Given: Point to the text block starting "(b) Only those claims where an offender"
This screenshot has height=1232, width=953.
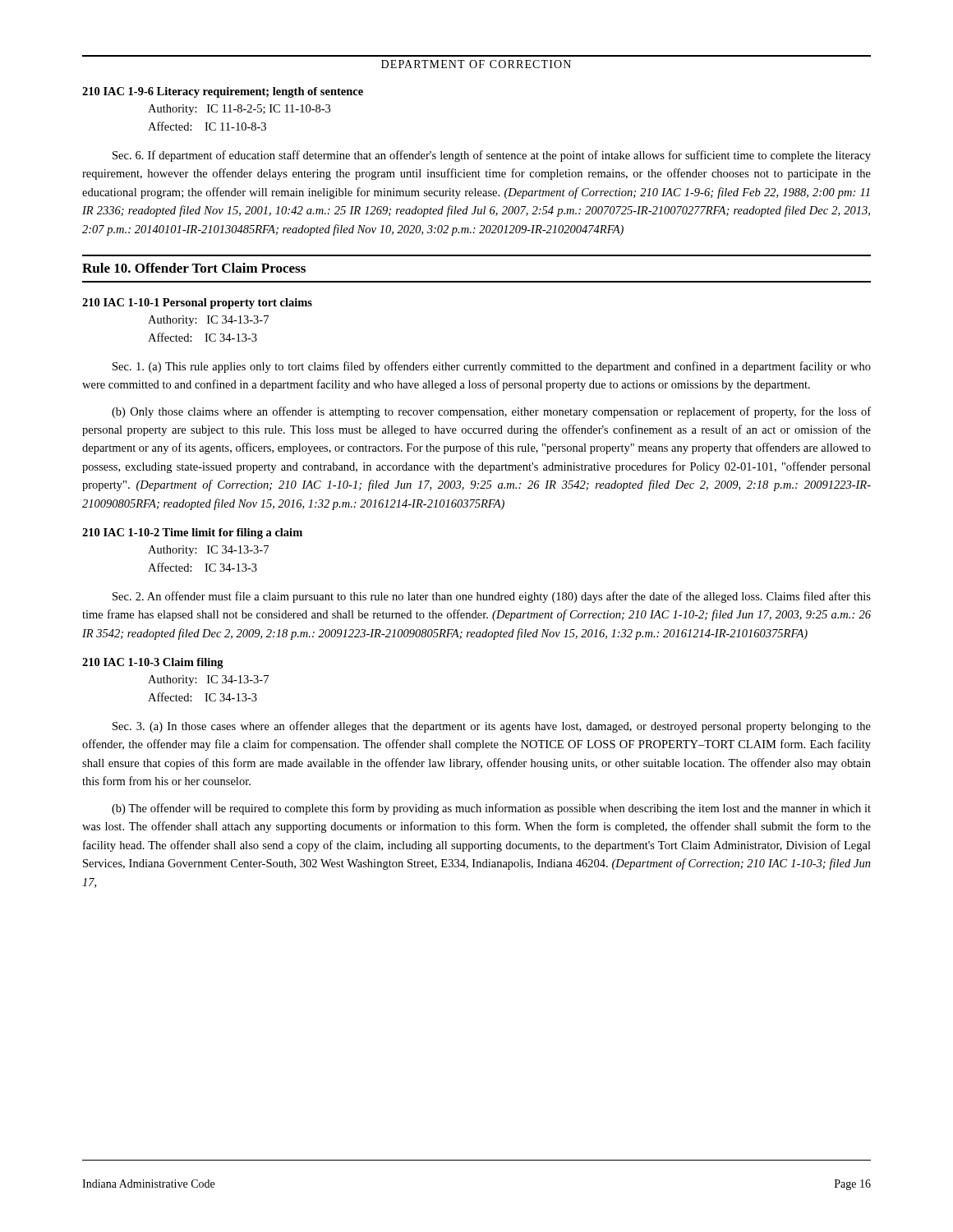Looking at the screenshot, I should [x=476, y=457].
